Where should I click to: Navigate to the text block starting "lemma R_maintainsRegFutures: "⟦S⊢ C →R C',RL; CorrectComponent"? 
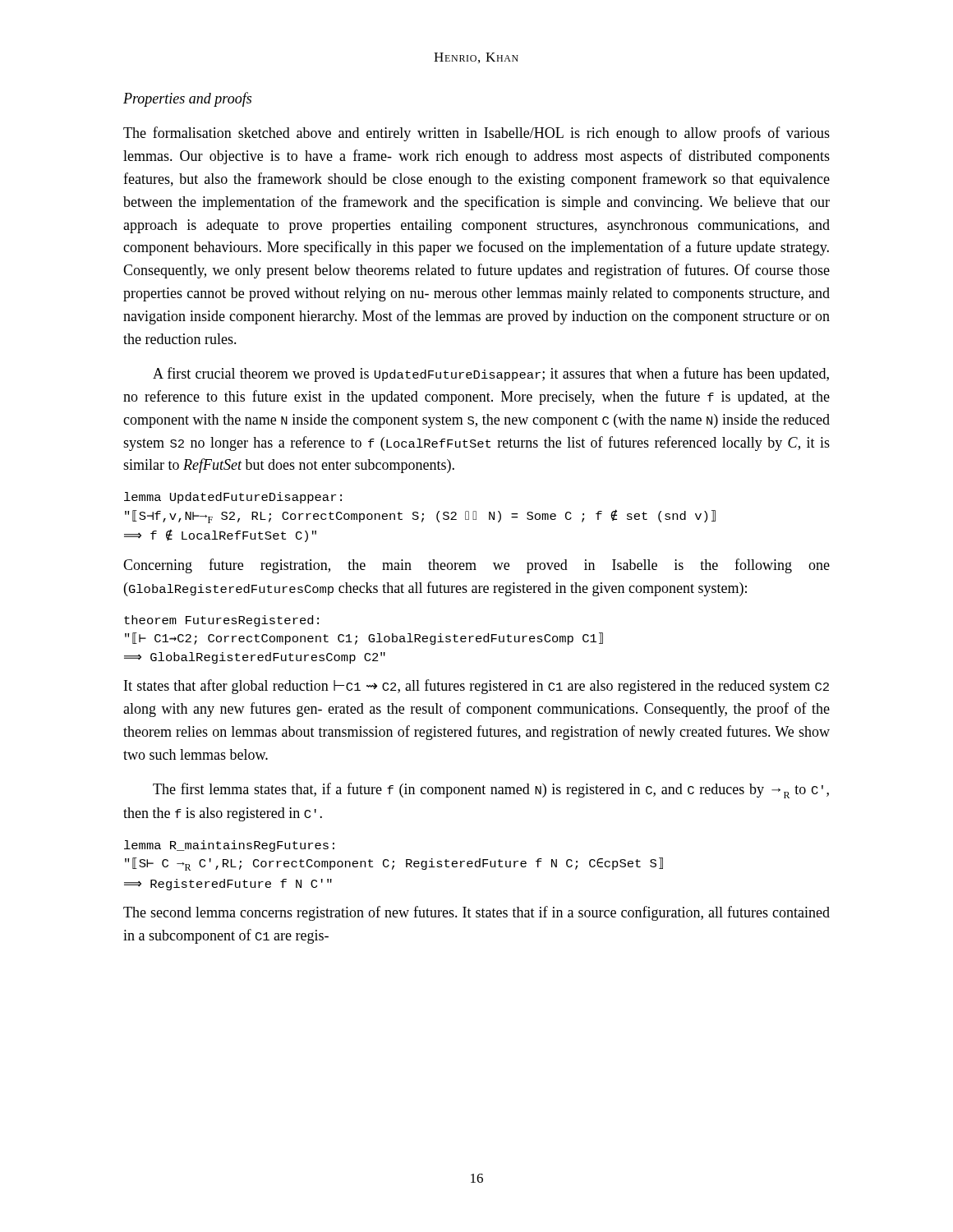tap(394, 865)
